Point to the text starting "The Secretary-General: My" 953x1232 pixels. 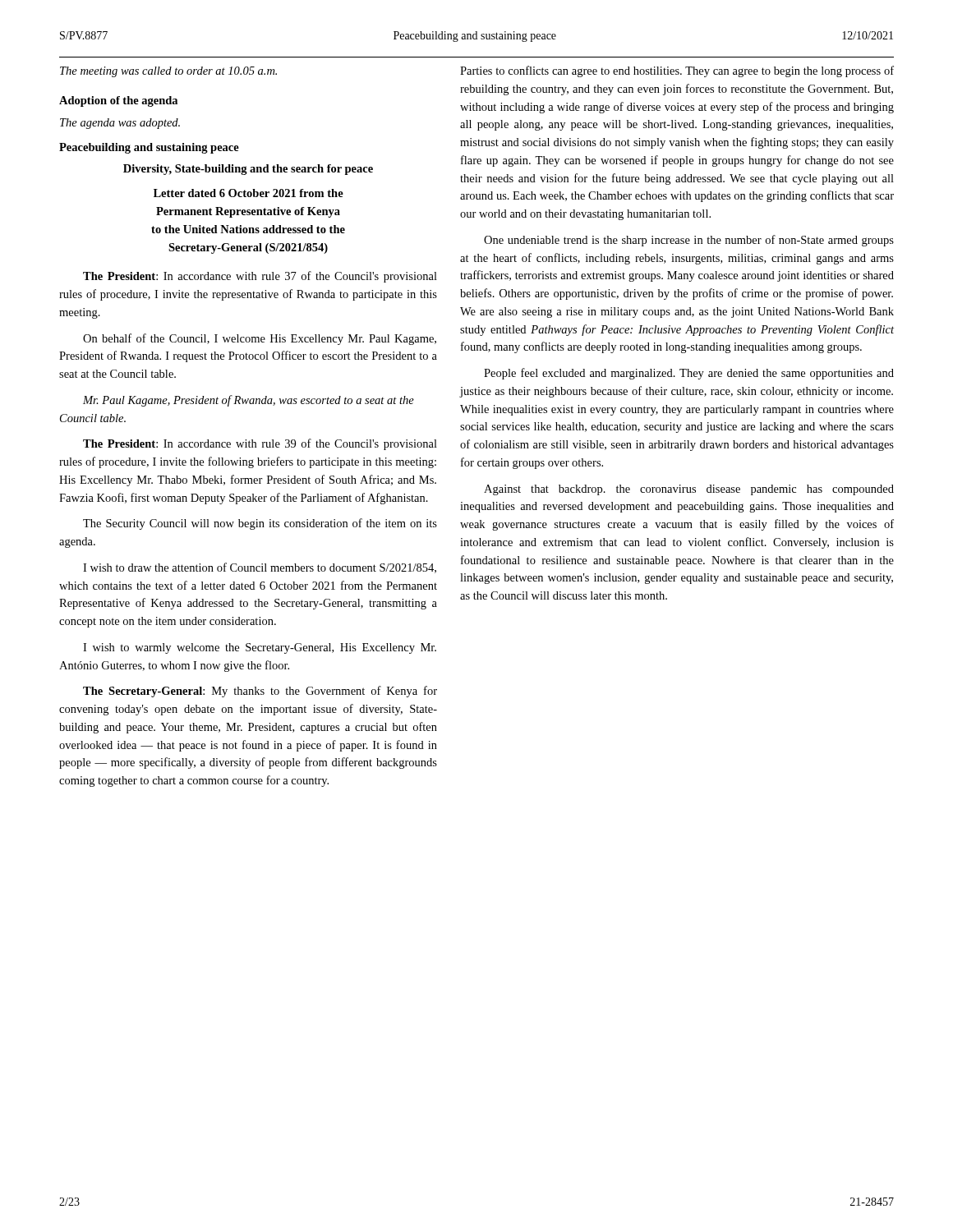tap(248, 736)
